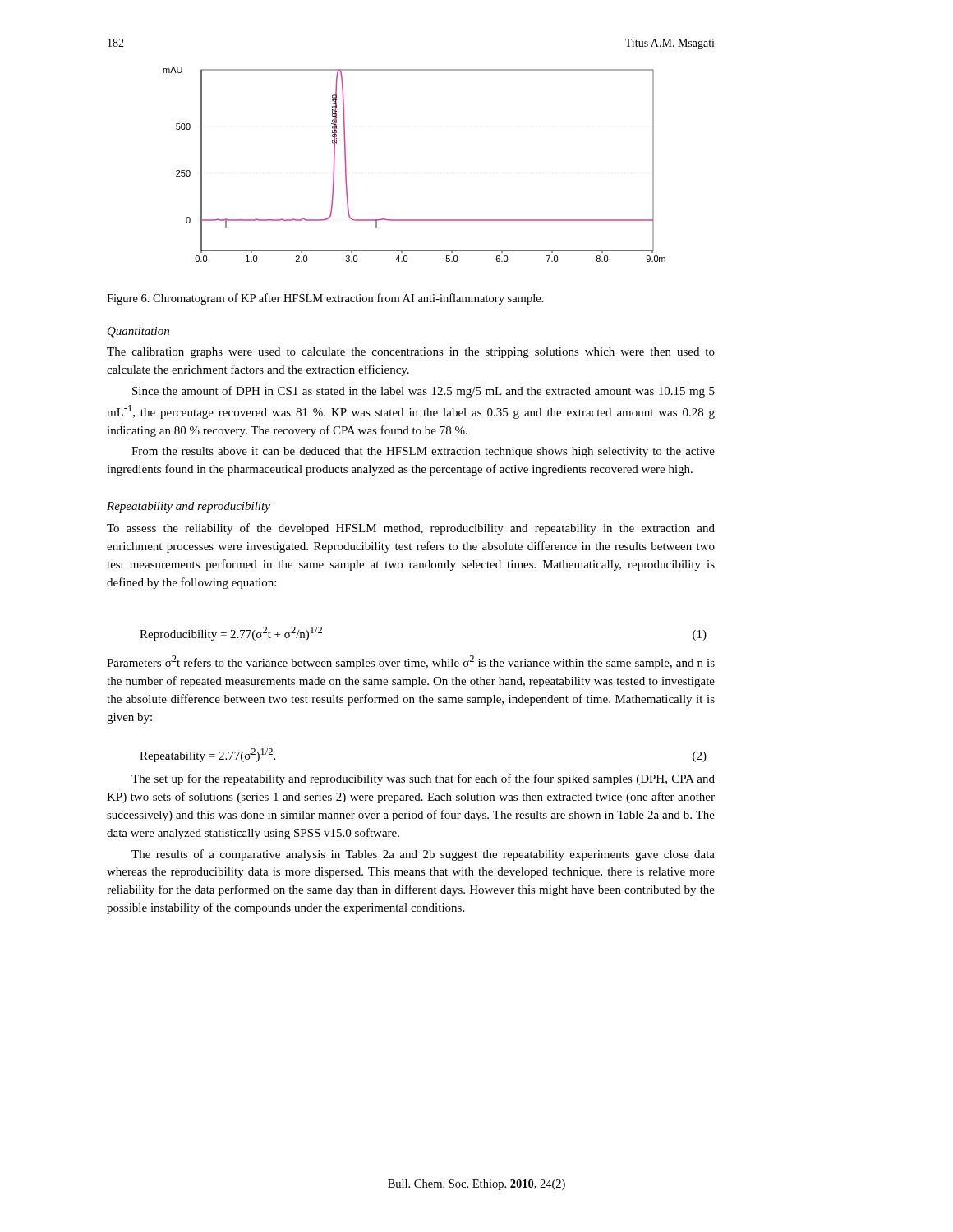
Task: Point to the passage starting "Reproducibility = 2.77(σ2t + σ2/n)1/2"
Action: tap(234, 634)
